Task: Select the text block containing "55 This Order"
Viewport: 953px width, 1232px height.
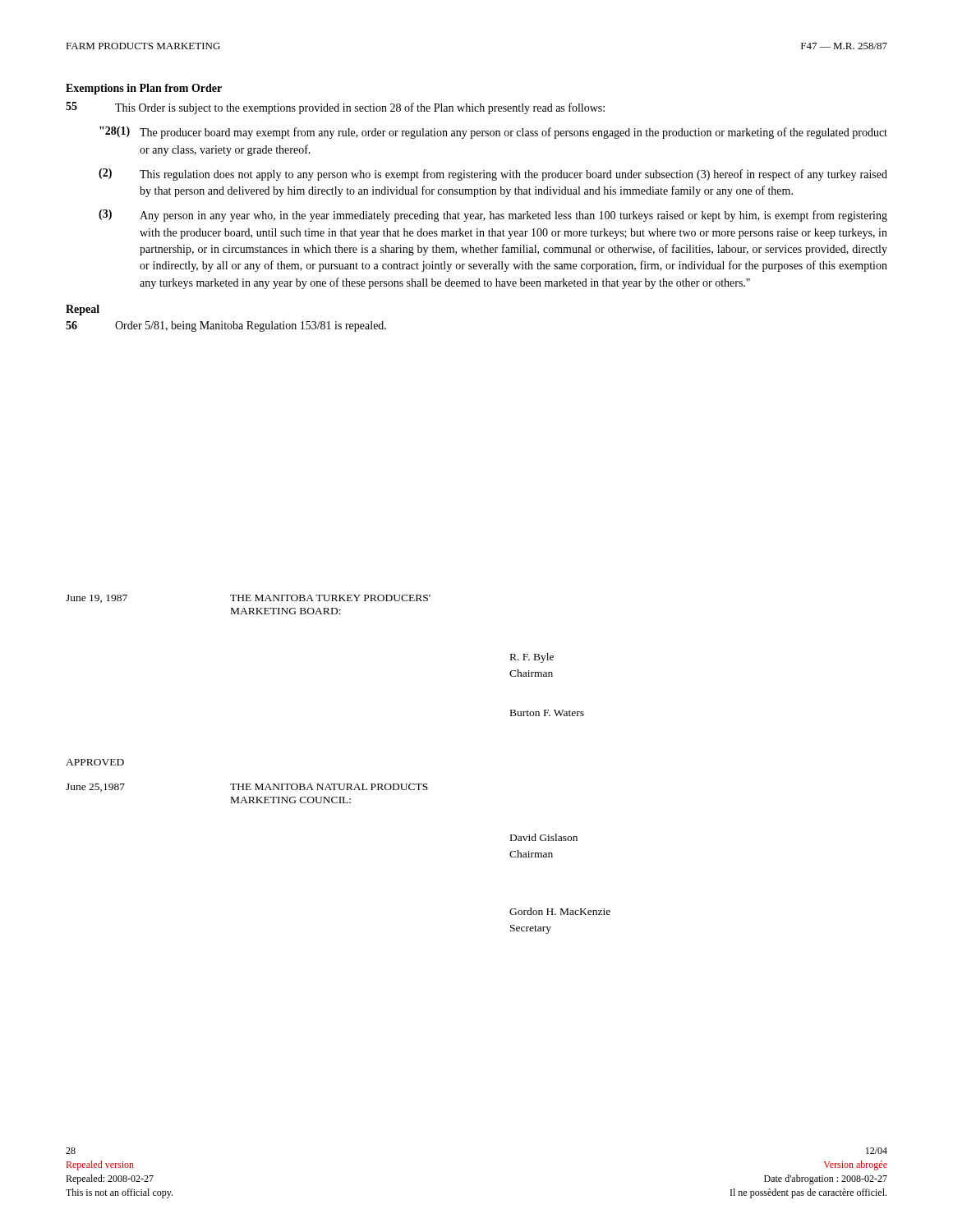Action: coord(476,109)
